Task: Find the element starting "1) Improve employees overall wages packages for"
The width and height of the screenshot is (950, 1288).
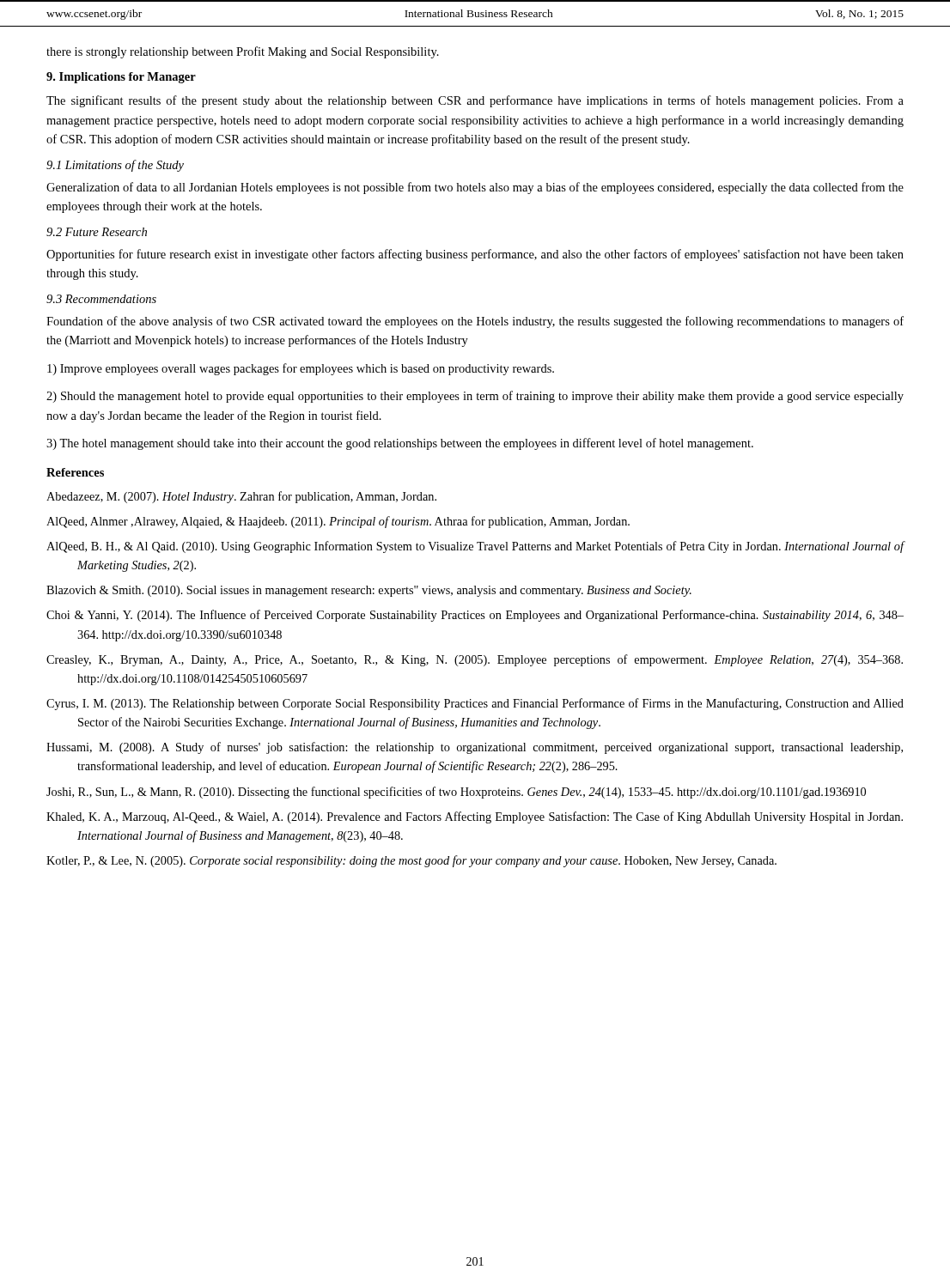Action: coord(301,368)
